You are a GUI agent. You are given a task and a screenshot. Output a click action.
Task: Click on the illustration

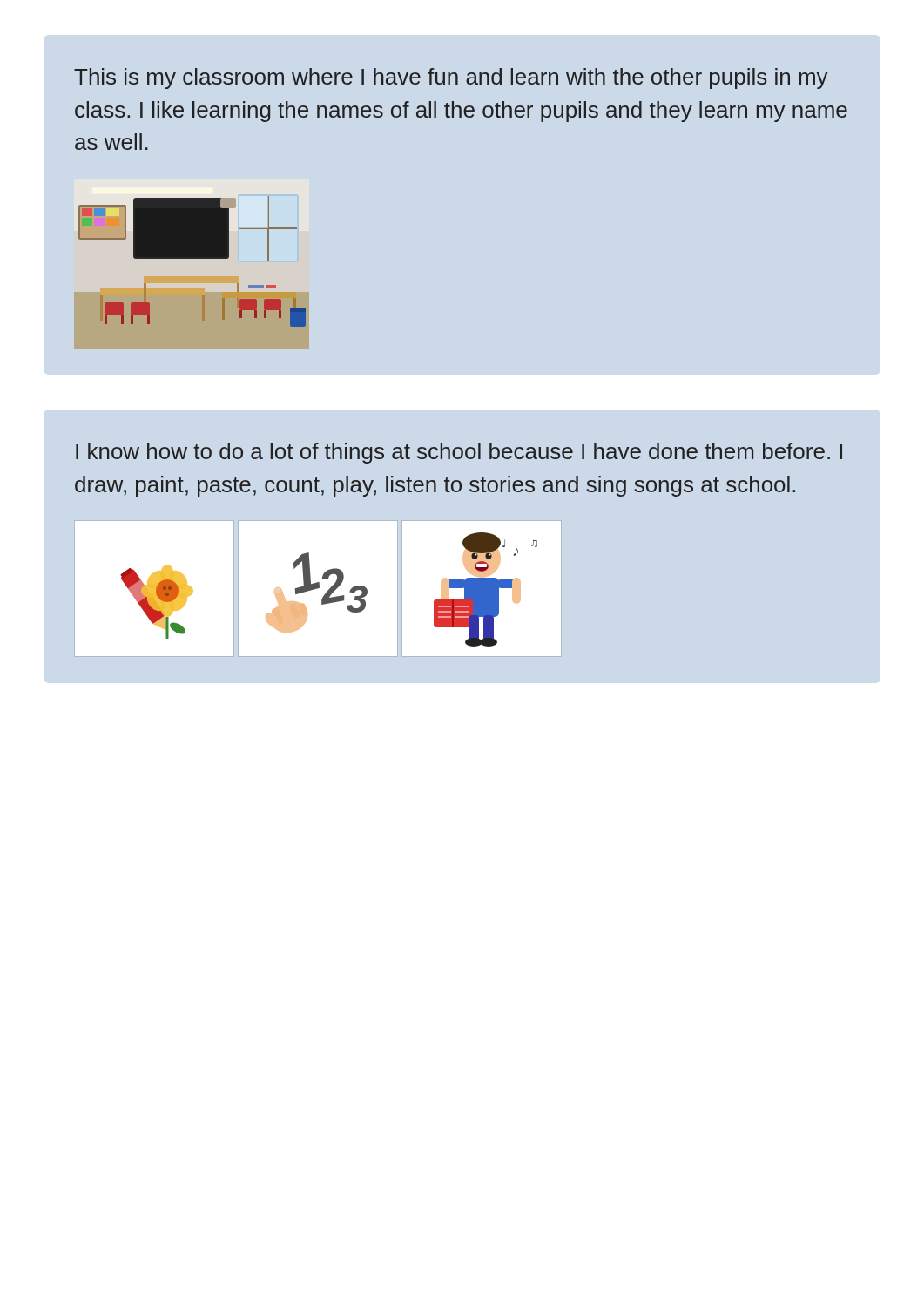[462, 589]
